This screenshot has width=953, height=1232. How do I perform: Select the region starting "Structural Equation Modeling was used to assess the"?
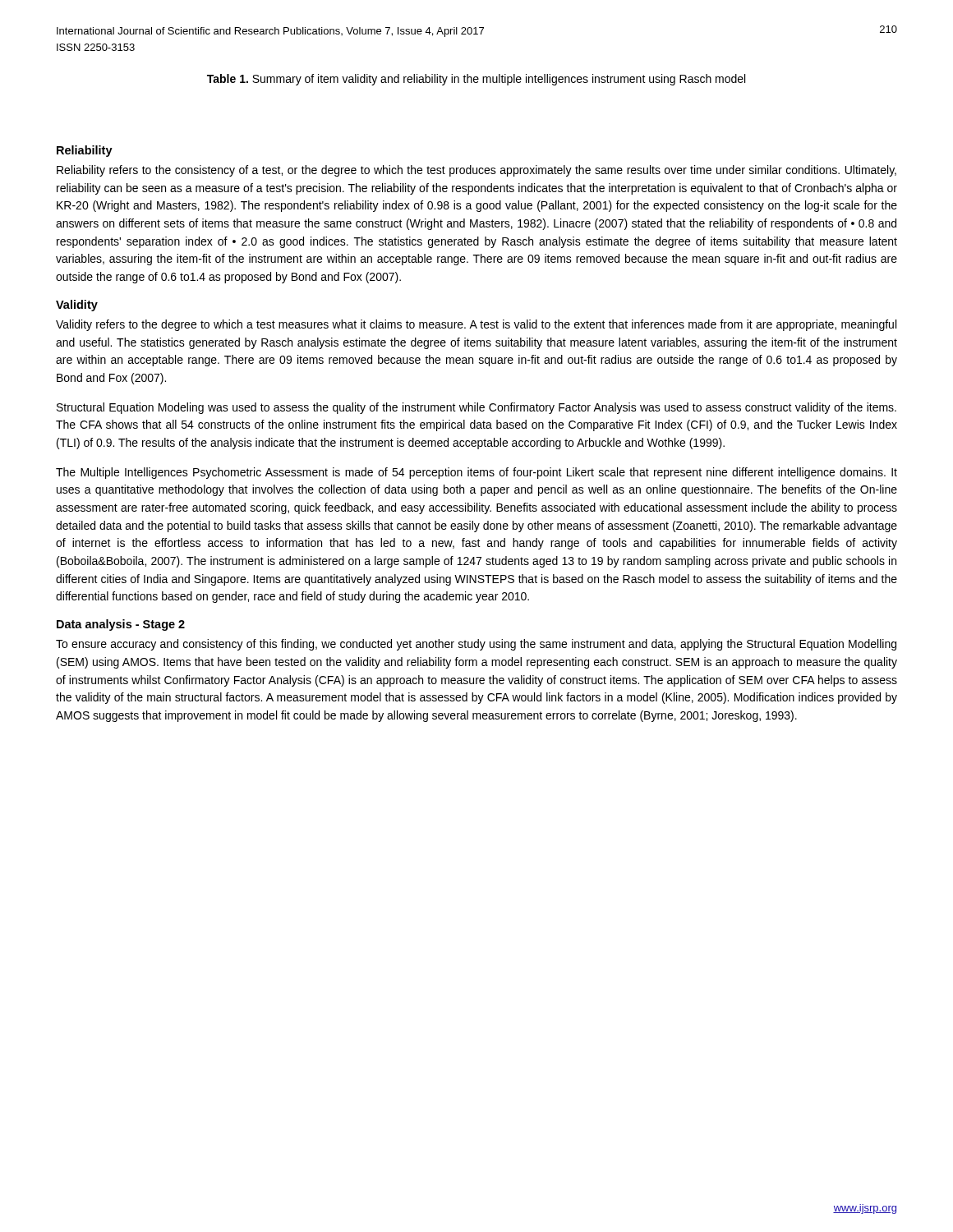(476, 425)
